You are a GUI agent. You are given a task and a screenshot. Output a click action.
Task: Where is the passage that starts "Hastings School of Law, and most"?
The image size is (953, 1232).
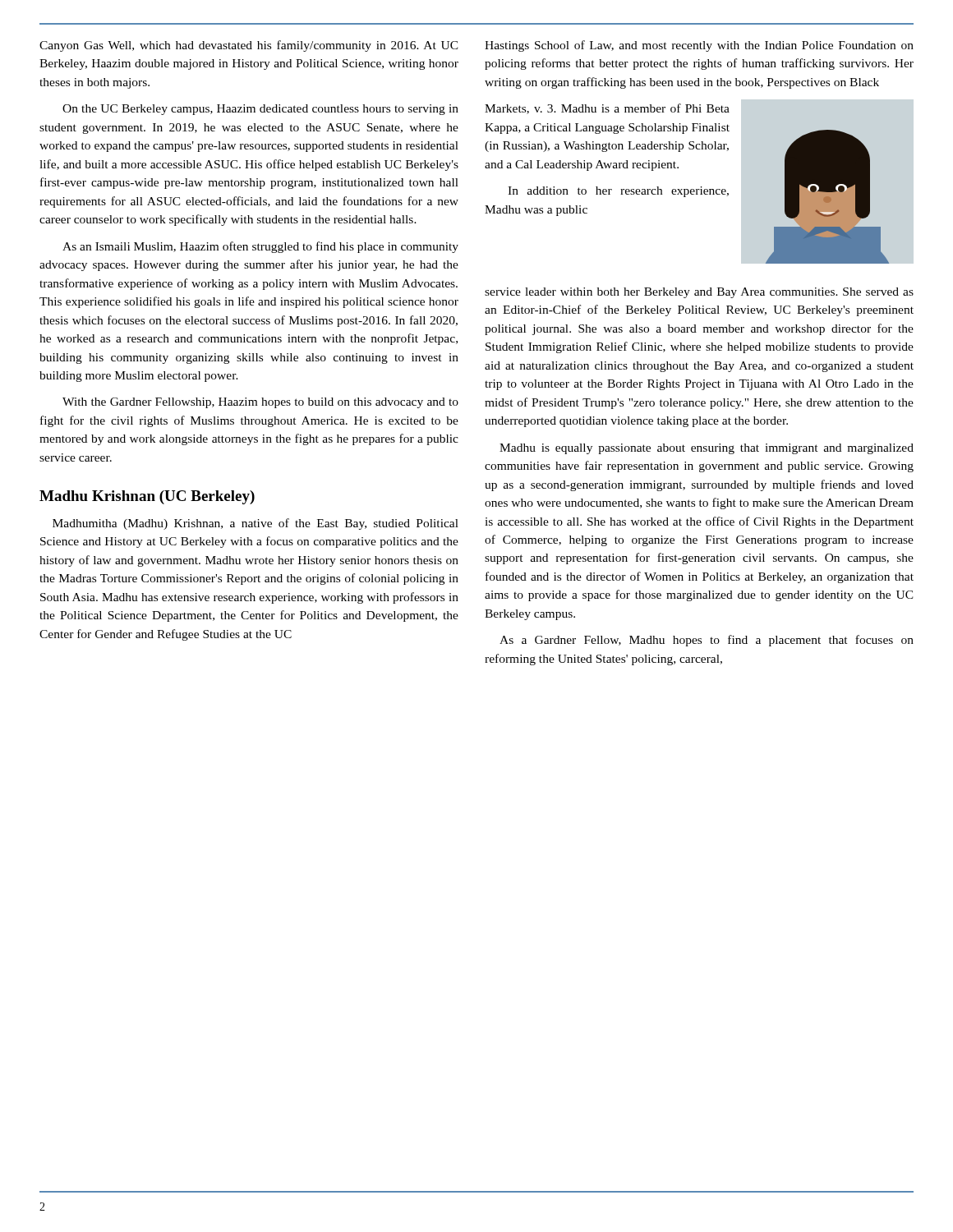(699, 352)
